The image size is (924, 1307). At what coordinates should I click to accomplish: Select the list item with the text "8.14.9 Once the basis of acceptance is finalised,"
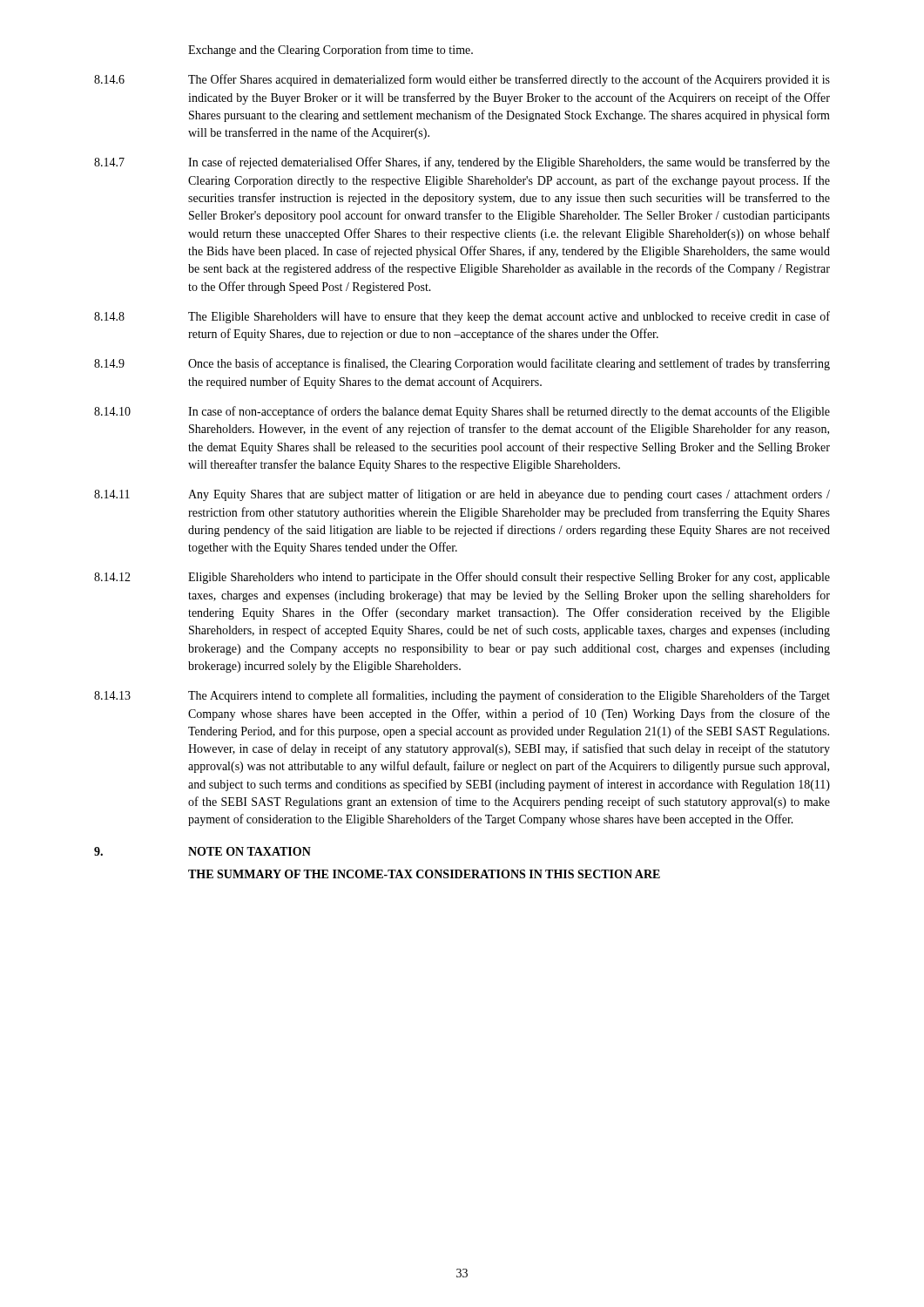462,374
